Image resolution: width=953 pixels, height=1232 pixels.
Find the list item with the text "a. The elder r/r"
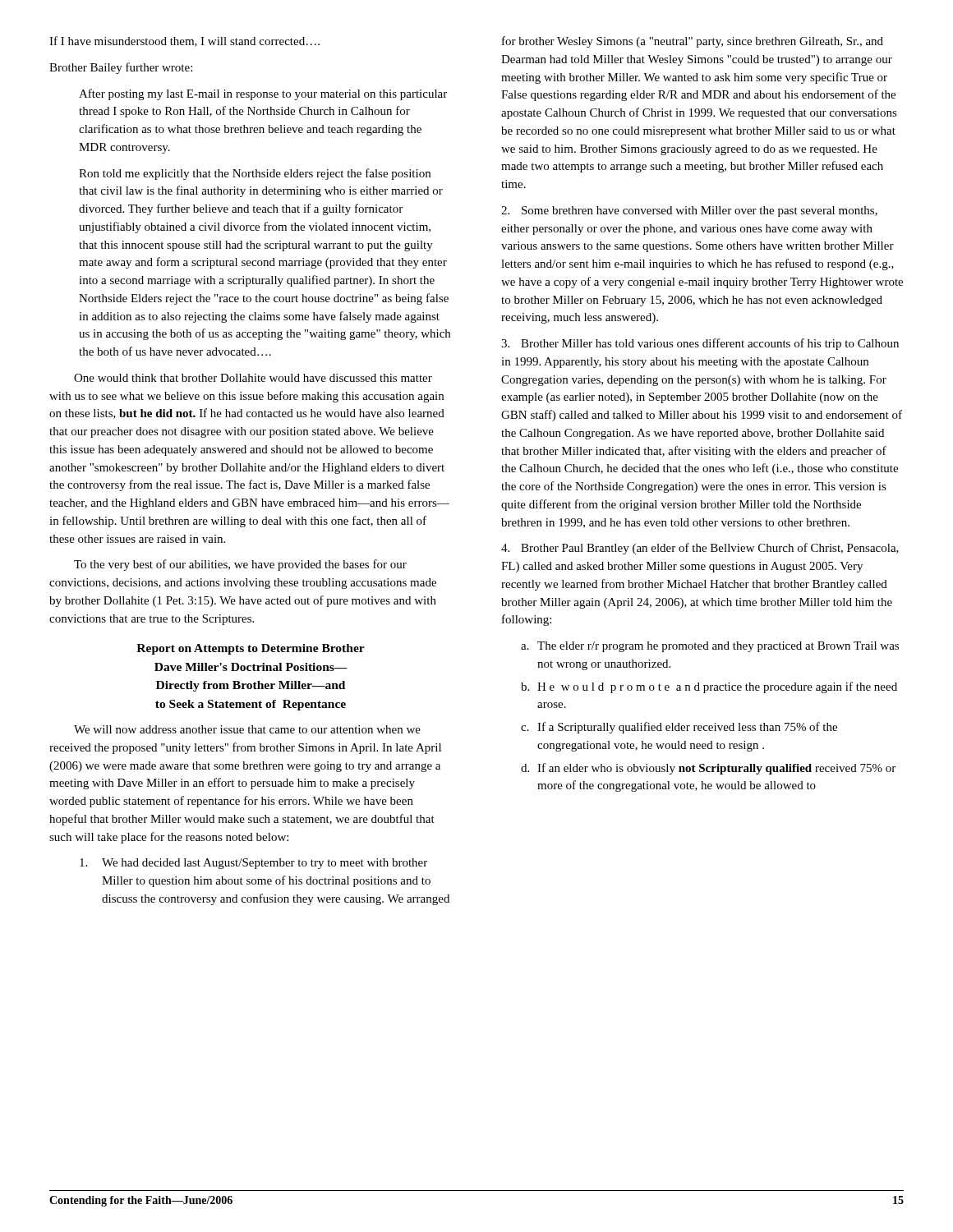pyautogui.click(x=712, y=655)
